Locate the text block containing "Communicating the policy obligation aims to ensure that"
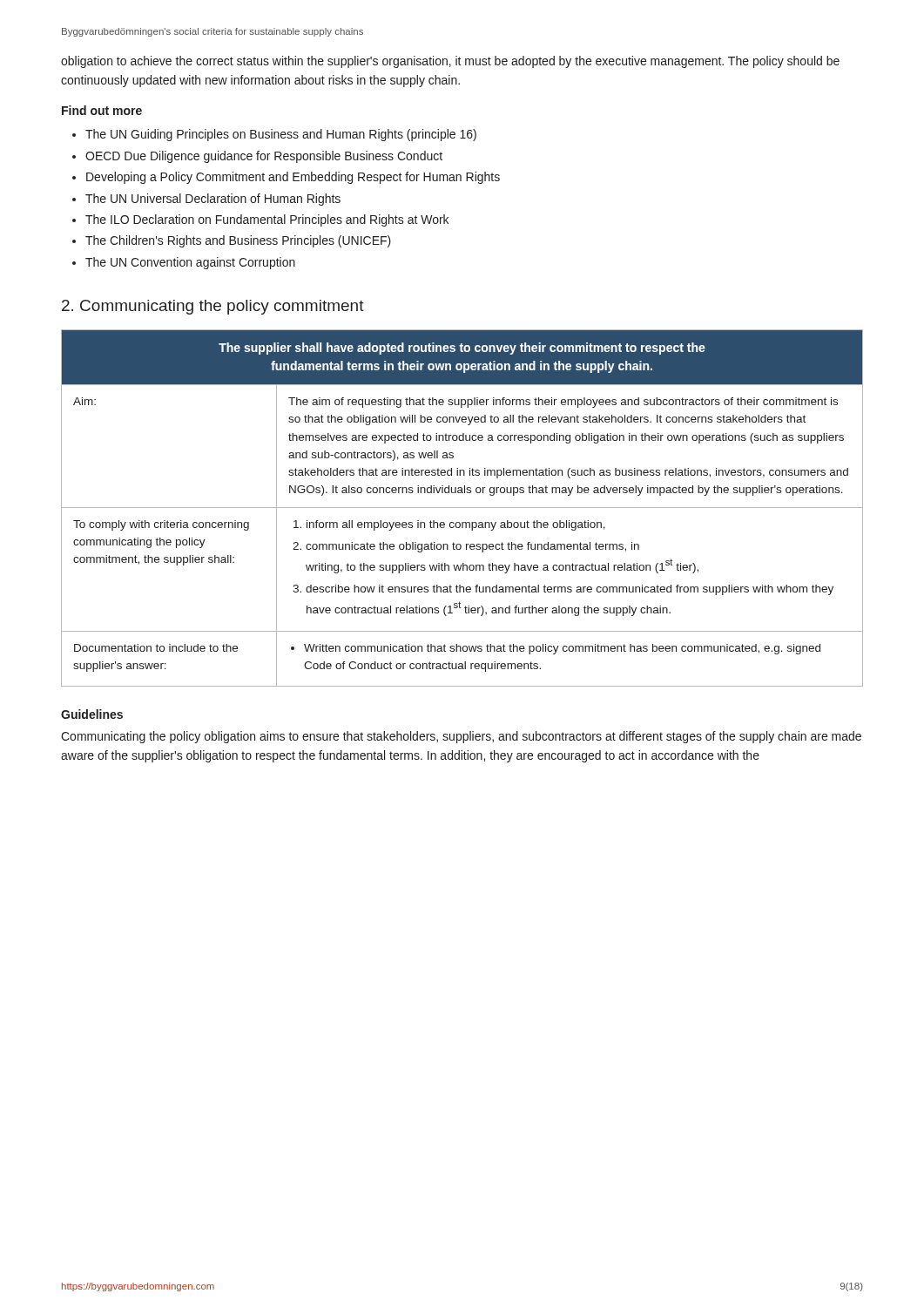Viewport: 924px width, 1307px height. pyautogui.click(x=461, y=746)
